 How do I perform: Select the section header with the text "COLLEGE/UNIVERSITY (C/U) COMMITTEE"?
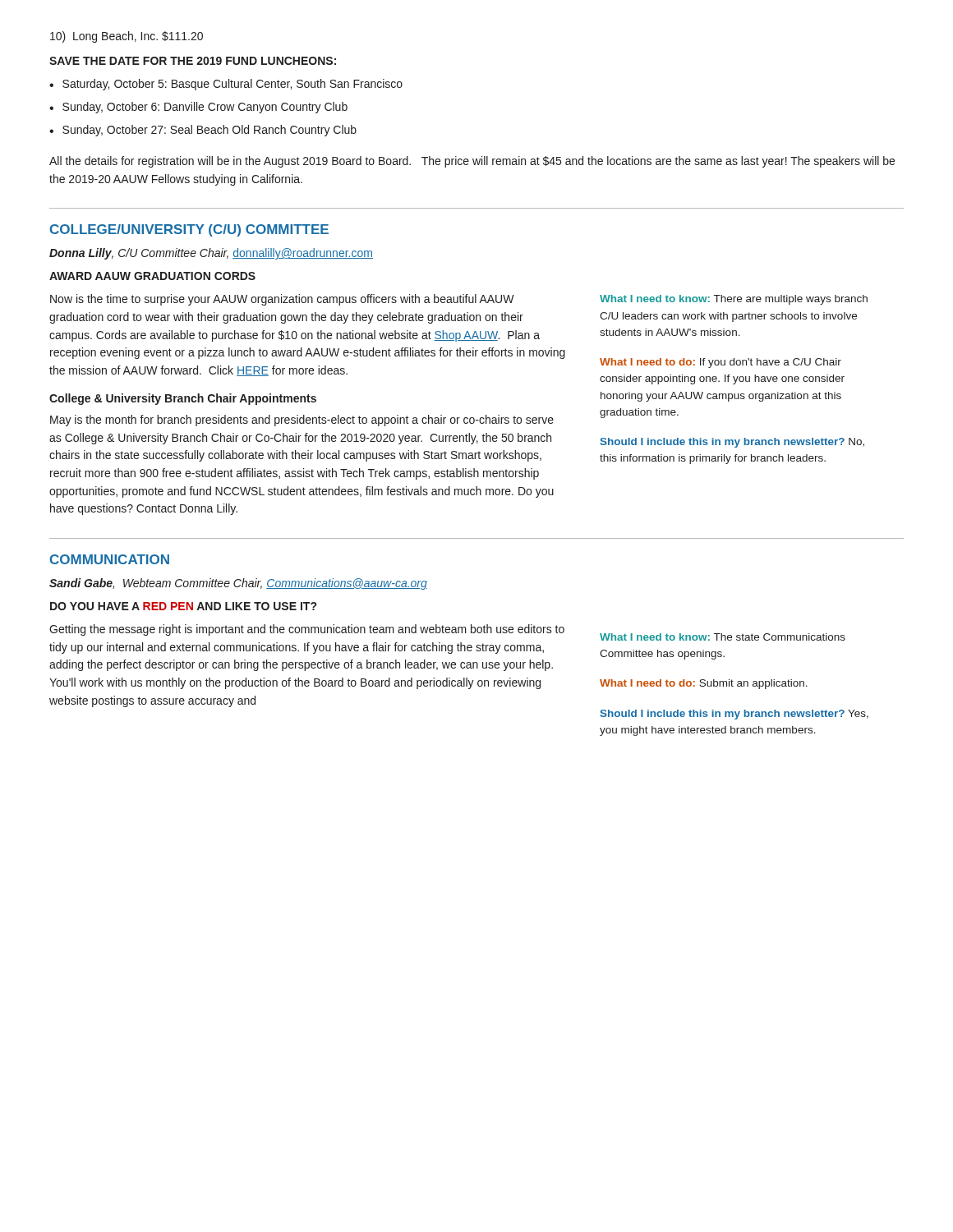click(189, 230)
